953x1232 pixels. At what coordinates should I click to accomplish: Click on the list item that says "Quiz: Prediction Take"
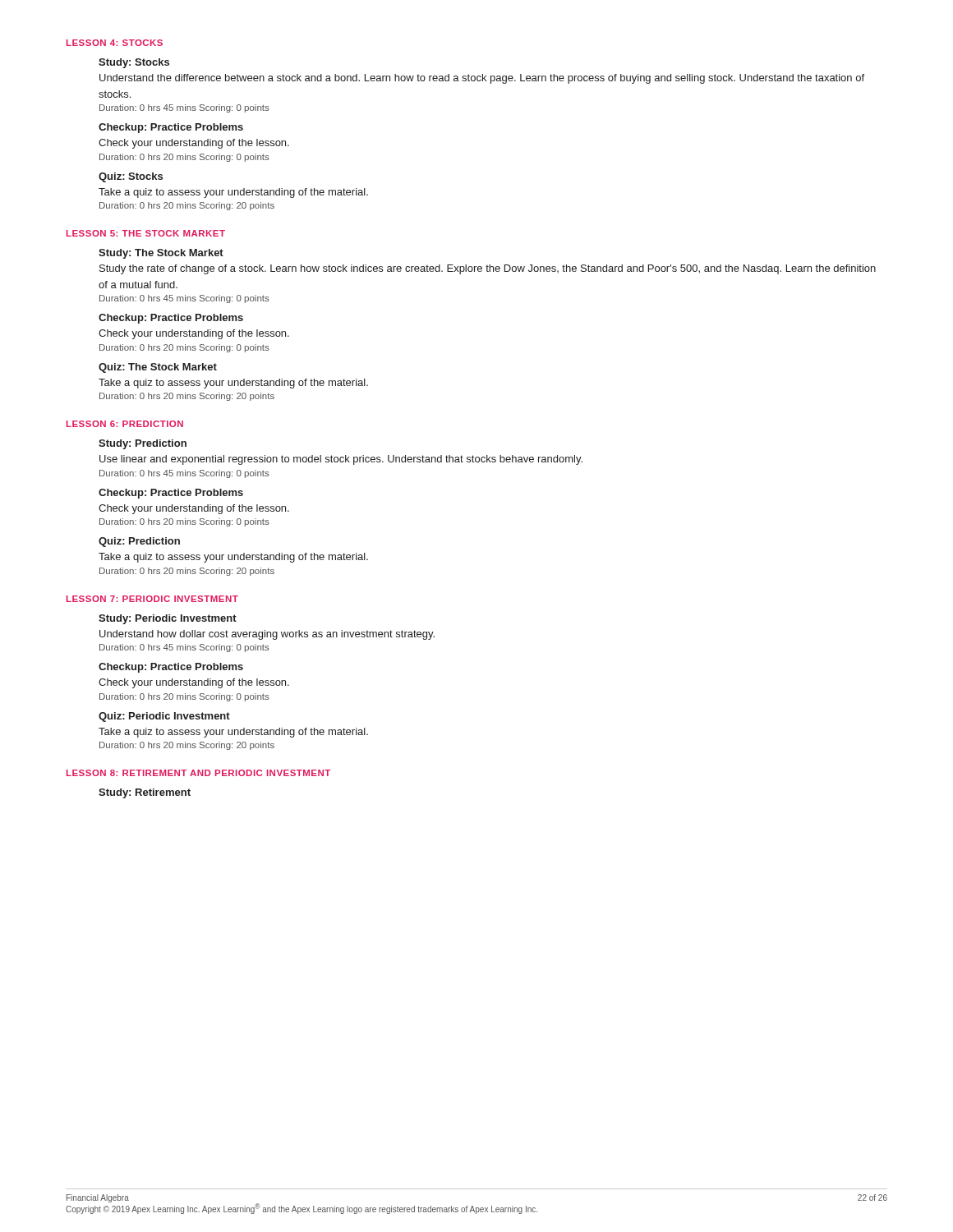point(139,542)
